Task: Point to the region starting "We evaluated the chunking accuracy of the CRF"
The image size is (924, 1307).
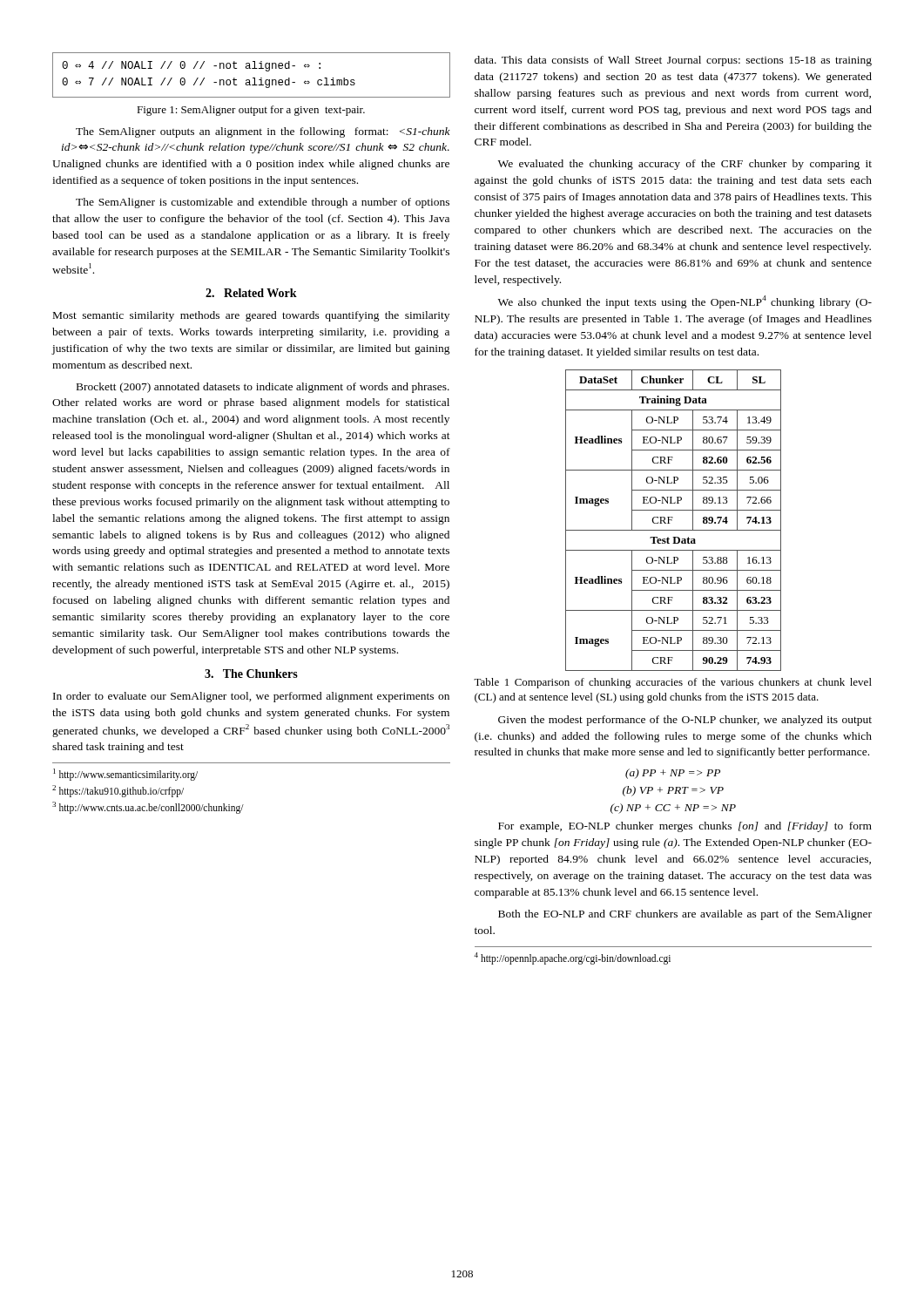Action: (x=673, y=222)
